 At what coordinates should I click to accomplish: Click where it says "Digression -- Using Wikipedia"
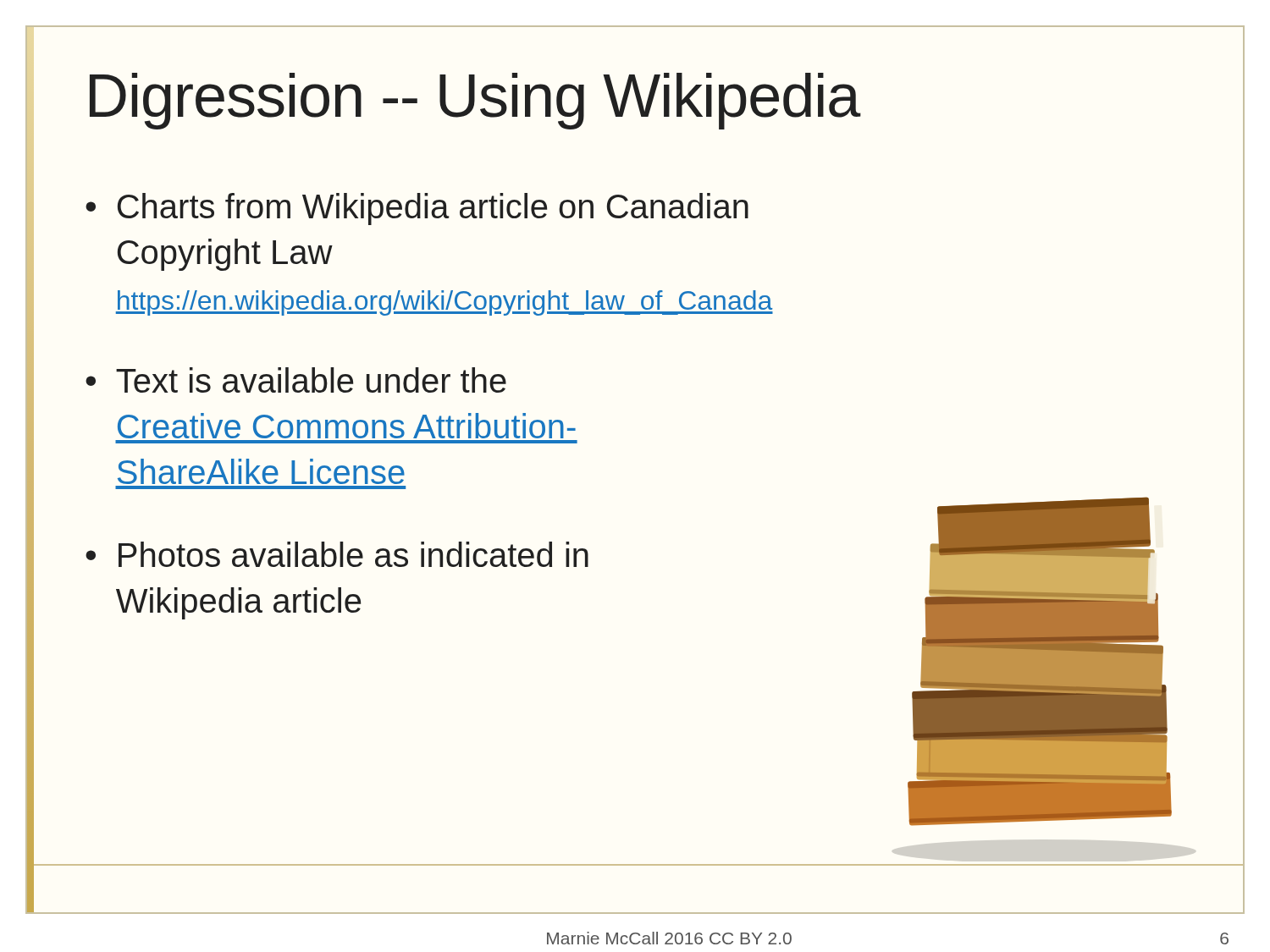pyautogui.click(x=472, y=96)
